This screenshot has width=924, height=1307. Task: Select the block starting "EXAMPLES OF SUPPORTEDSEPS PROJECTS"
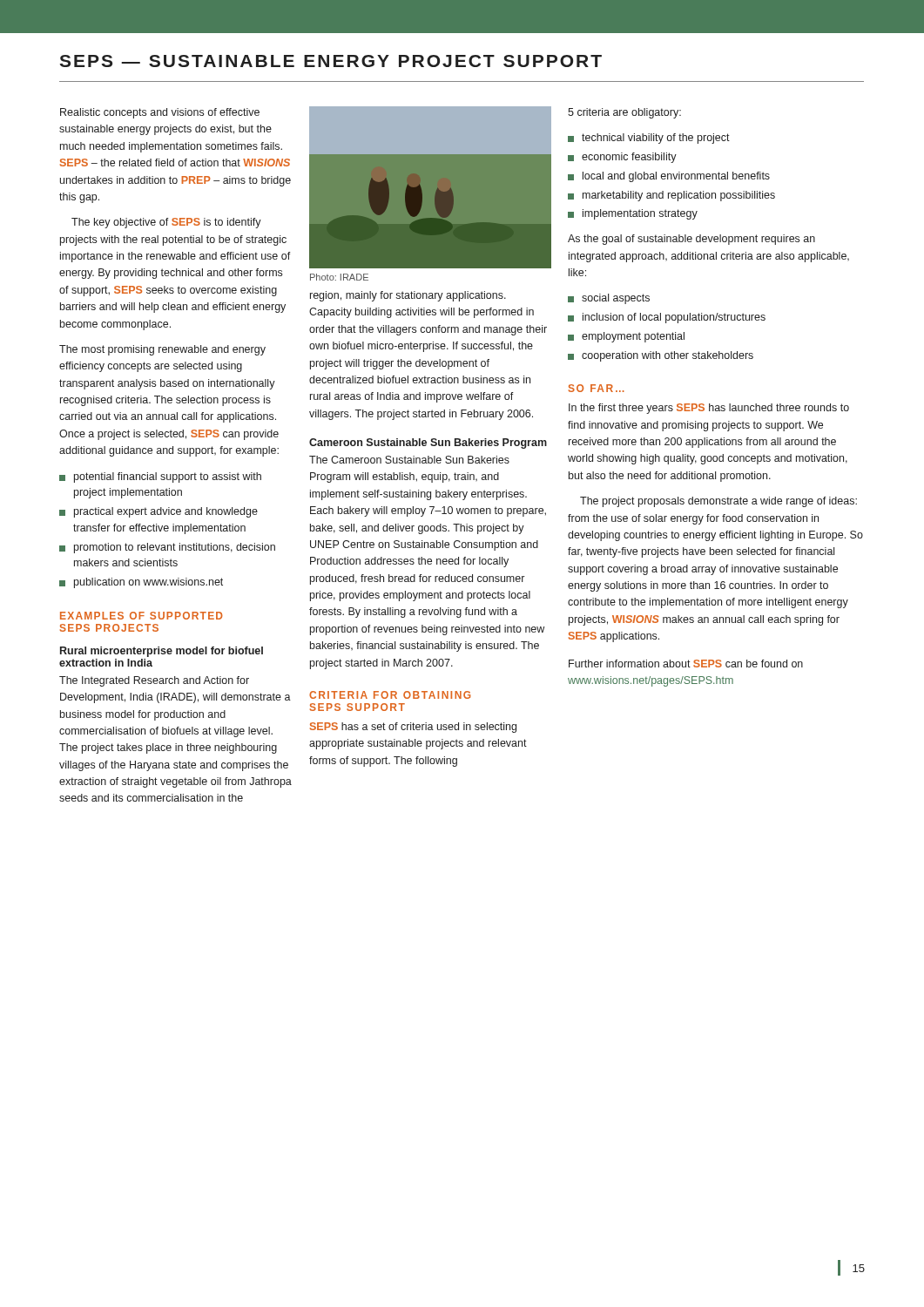click(x=142, y=622)
